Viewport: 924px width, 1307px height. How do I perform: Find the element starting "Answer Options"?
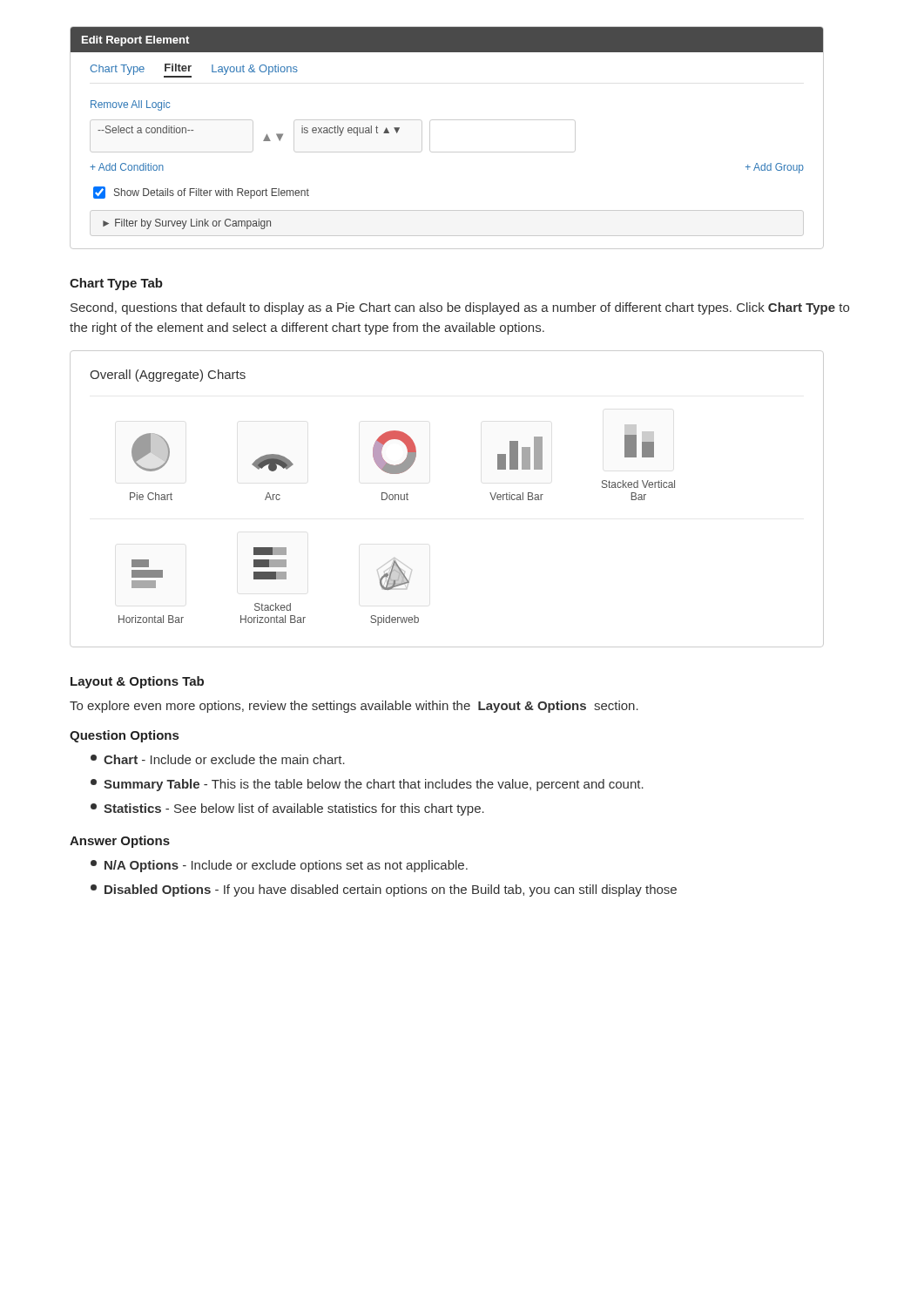[x=120, y=840]
